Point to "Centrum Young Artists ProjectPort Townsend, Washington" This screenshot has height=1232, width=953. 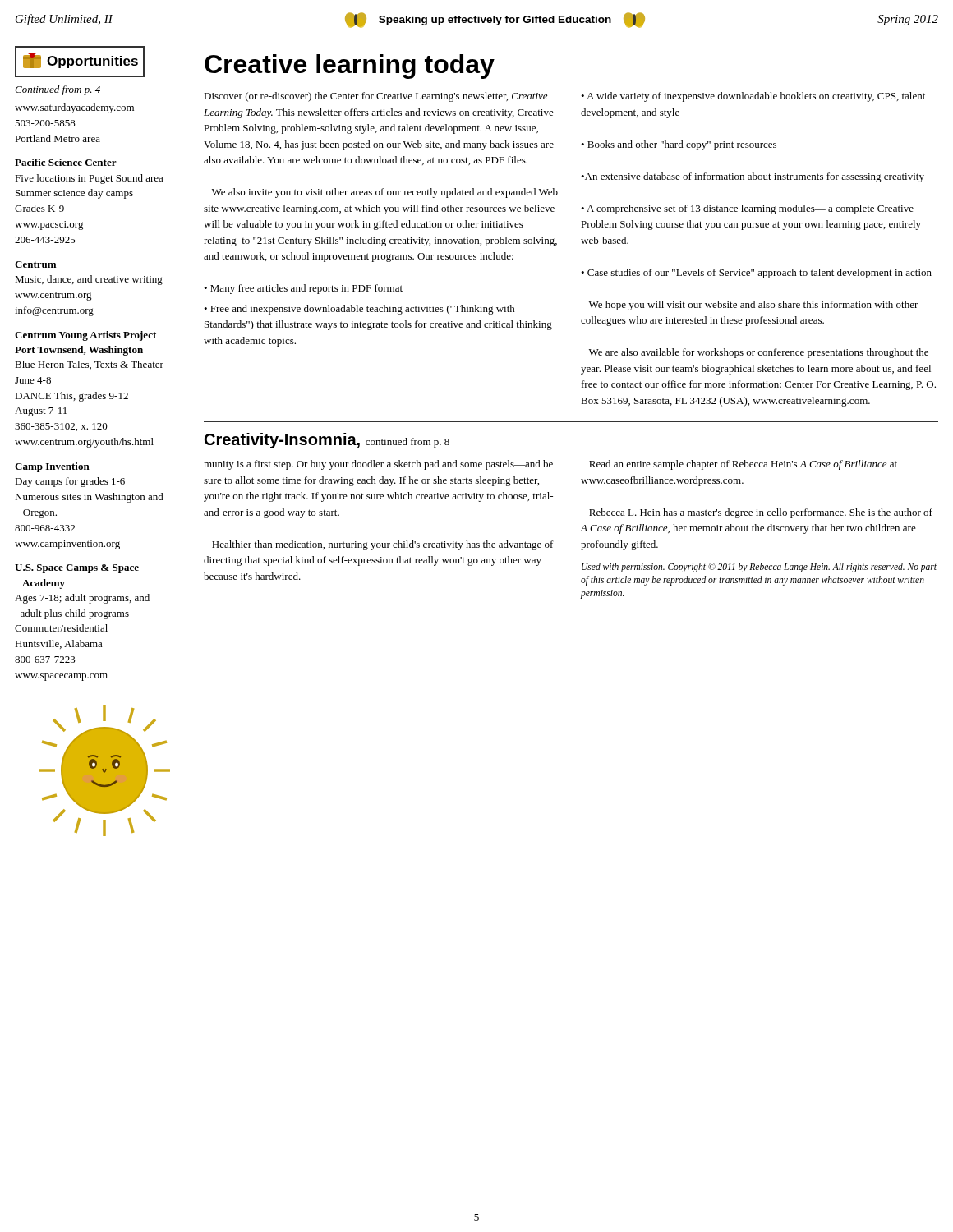click(x=86, y=342)
